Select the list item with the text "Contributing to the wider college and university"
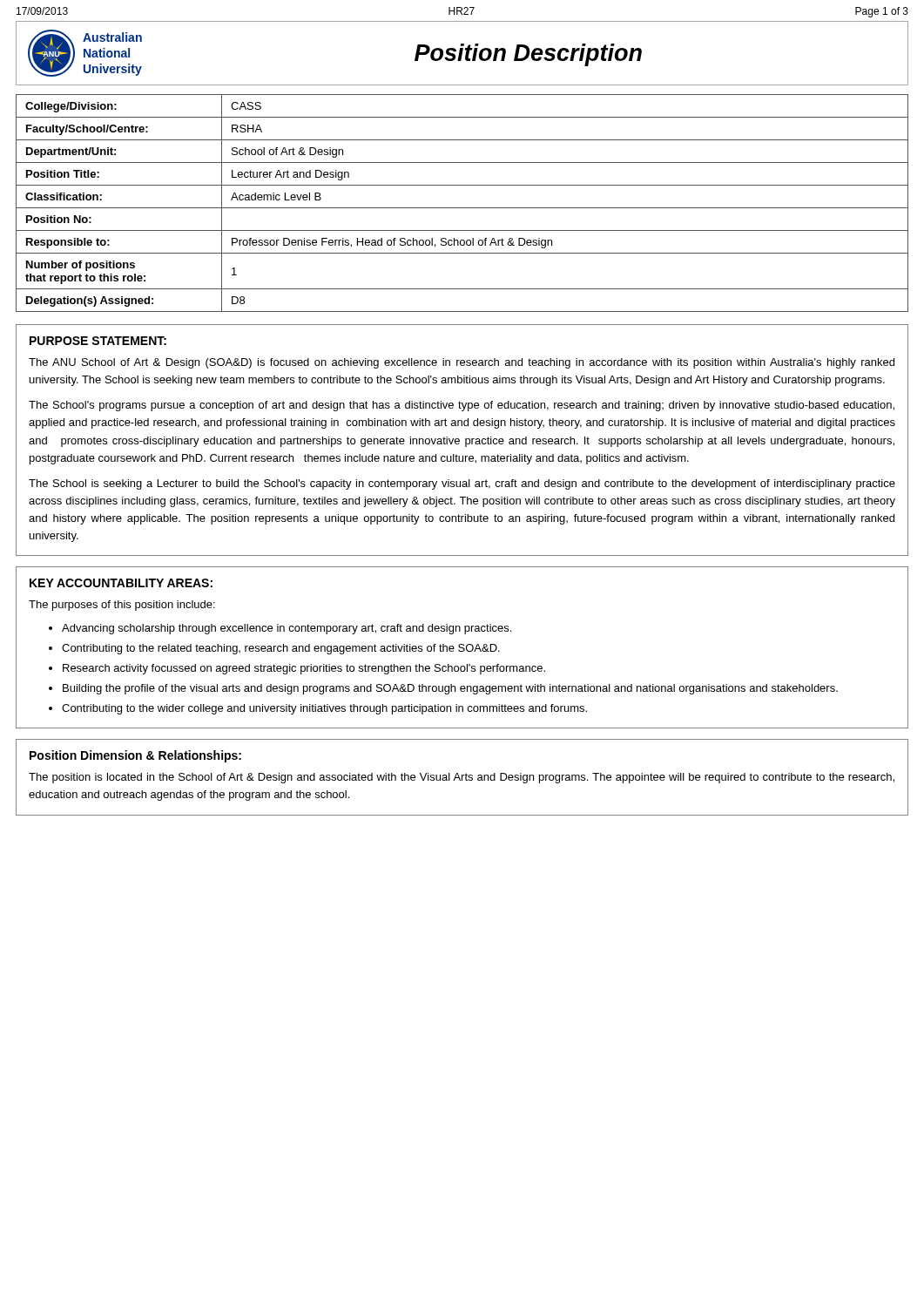 point(325,708)
